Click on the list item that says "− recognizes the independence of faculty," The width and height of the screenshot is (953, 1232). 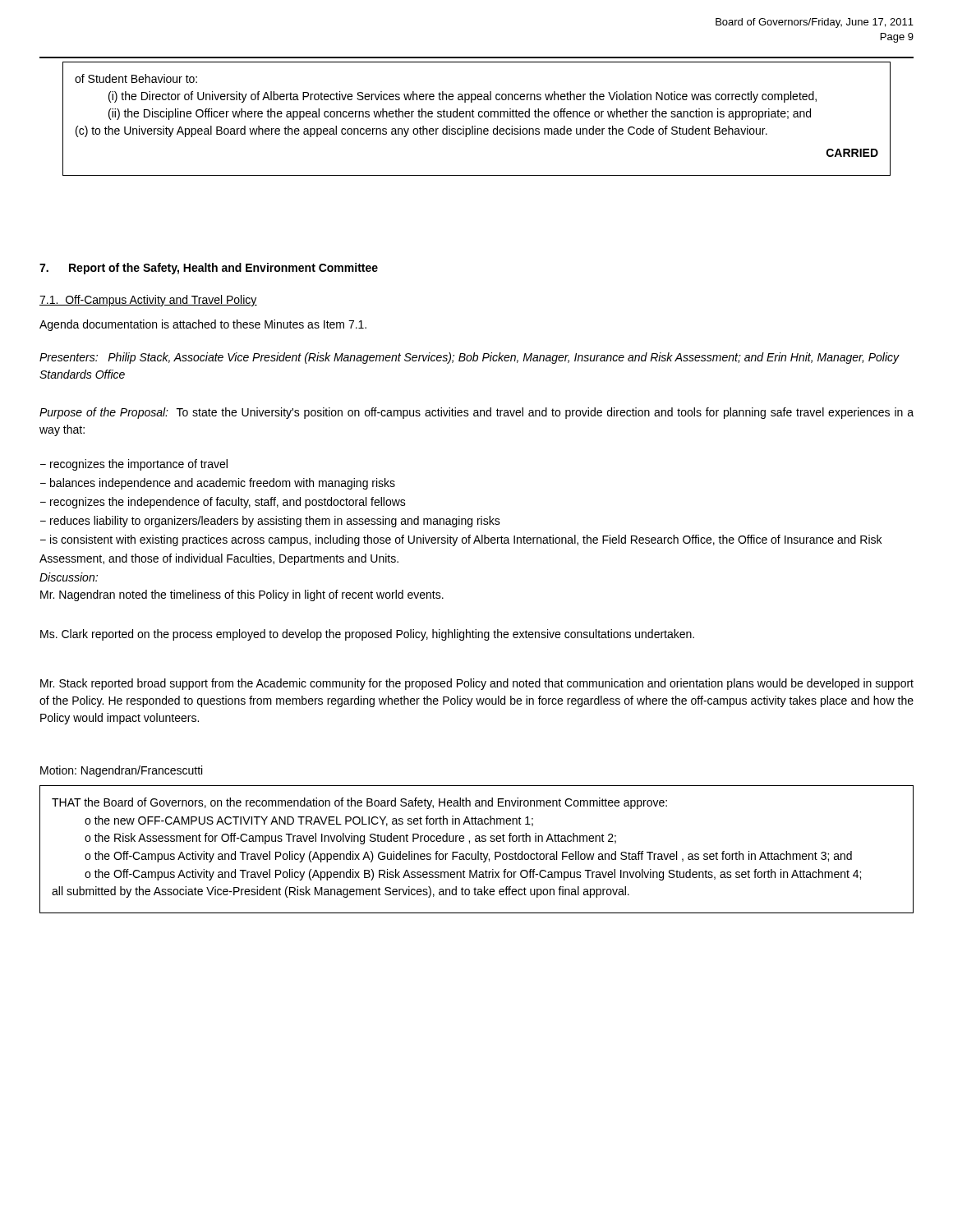coord(223,502)
